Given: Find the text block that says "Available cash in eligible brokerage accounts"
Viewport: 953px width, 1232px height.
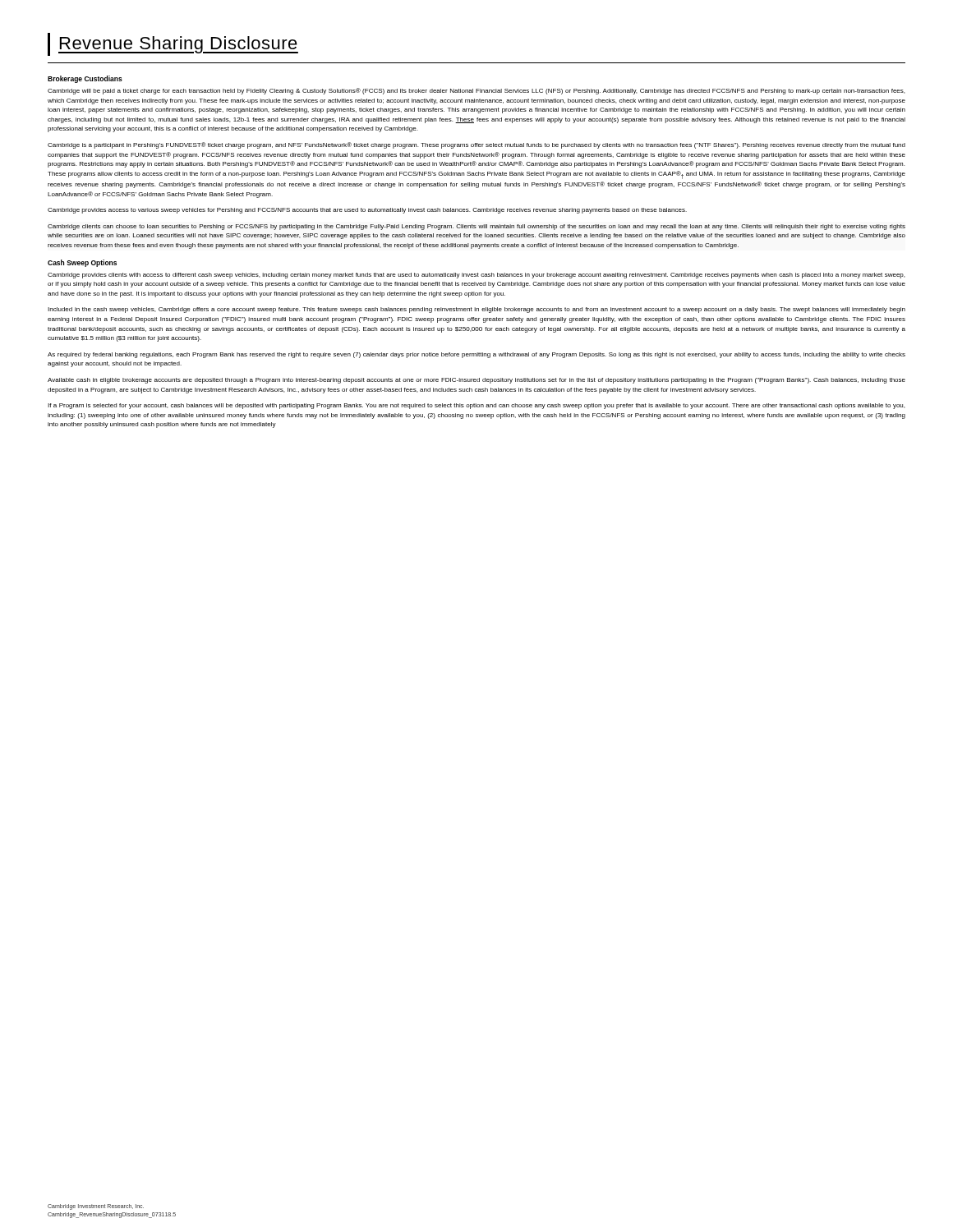Looking at the screenshot, I should click(x=476, y=385).
